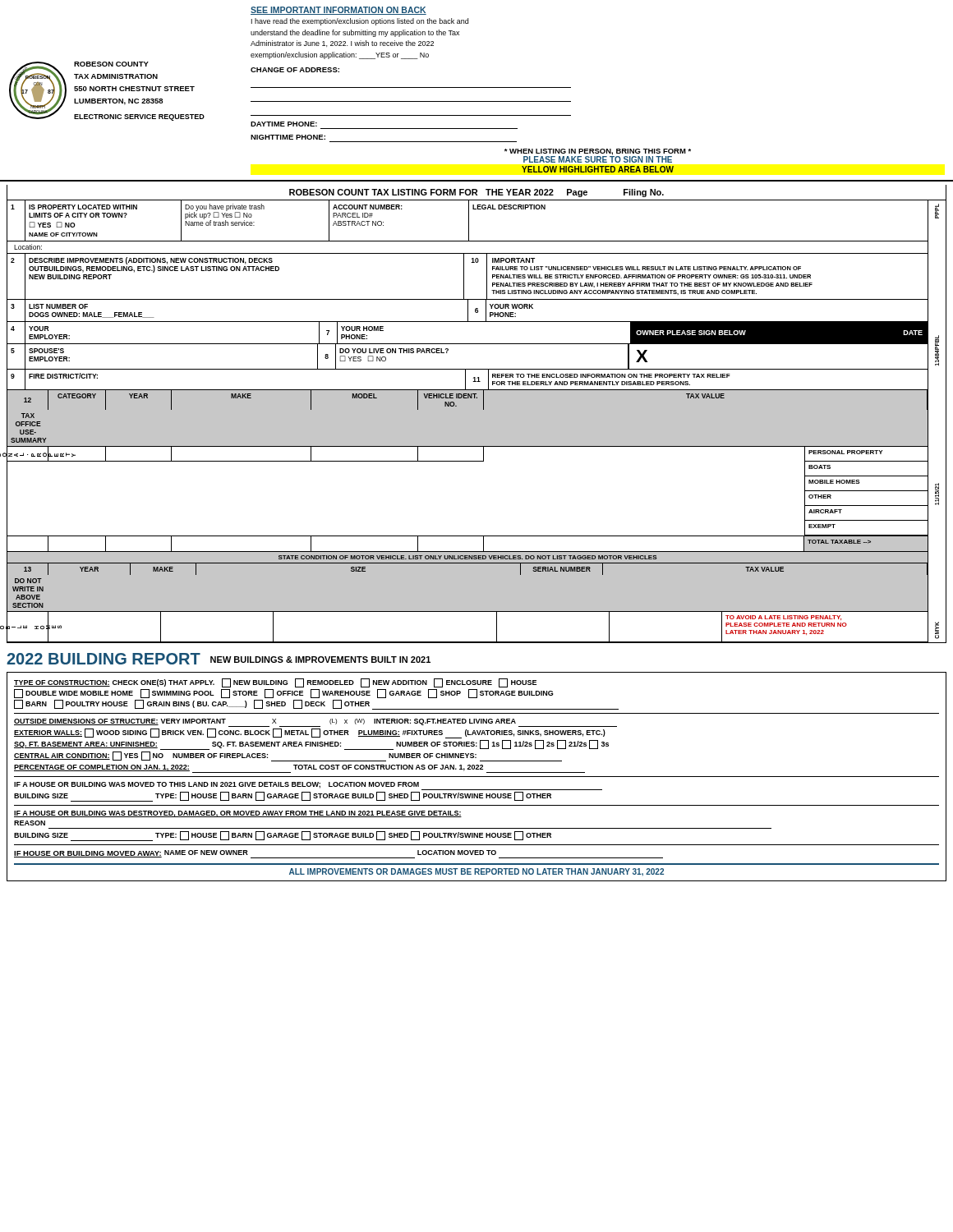Click on the text block containing "EXTERIOR WALLS: WOOD SIDING BRICK VEN."

pos(310,733)
